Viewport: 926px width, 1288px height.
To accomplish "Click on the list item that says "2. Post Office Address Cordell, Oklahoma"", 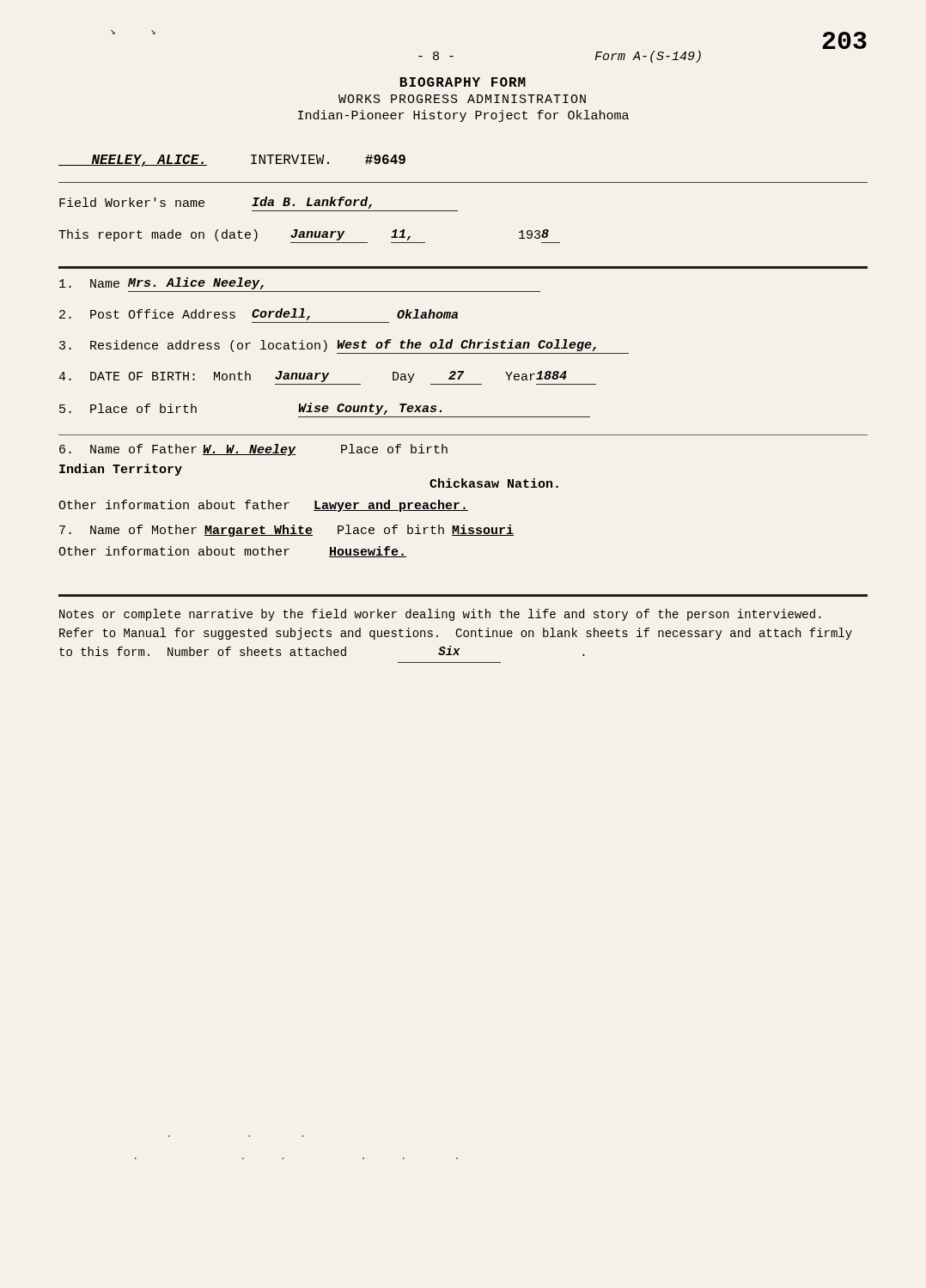I will pyautogui.click(x=259, y=315).
